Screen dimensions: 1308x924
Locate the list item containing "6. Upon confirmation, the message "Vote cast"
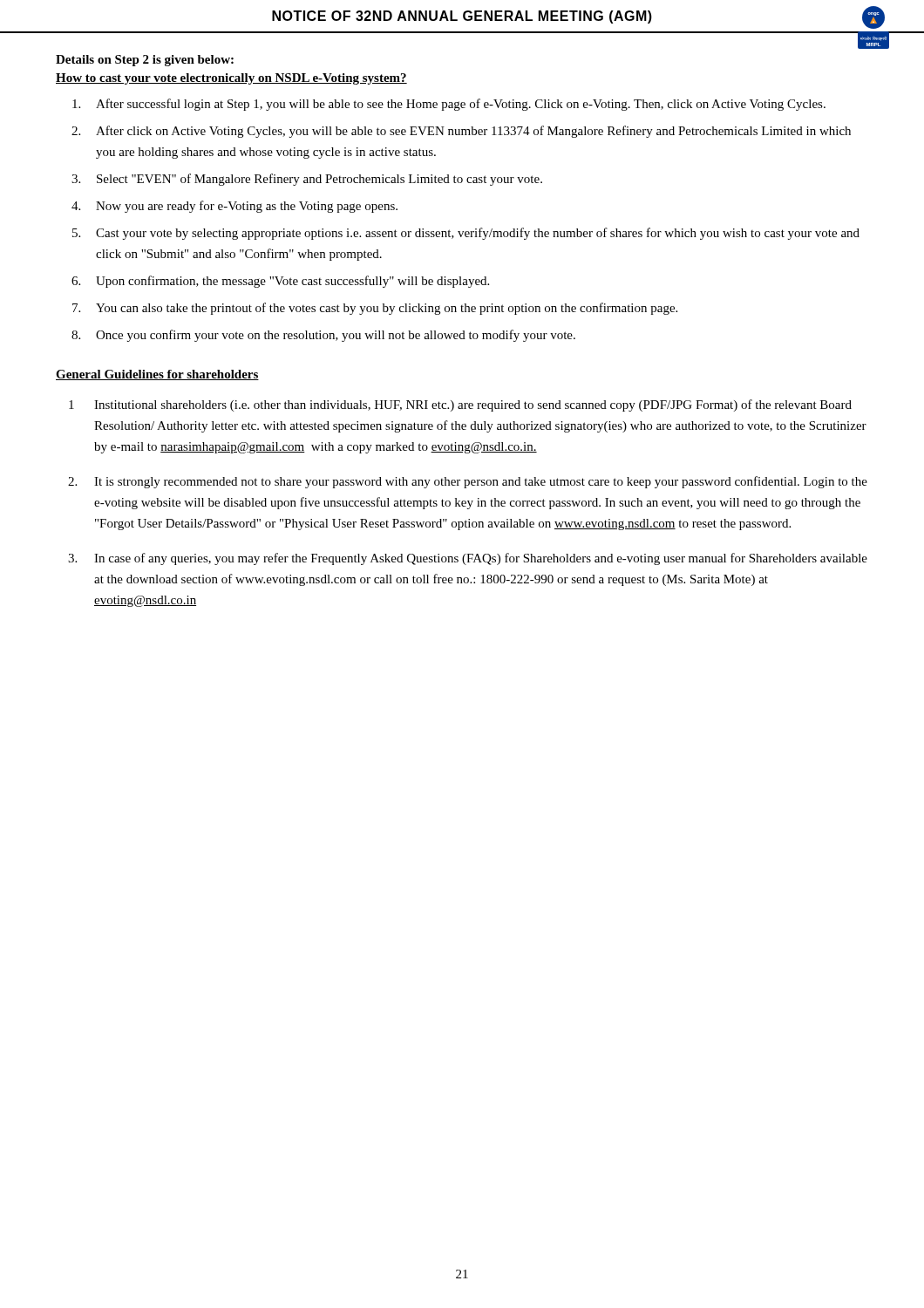(470, 281)
